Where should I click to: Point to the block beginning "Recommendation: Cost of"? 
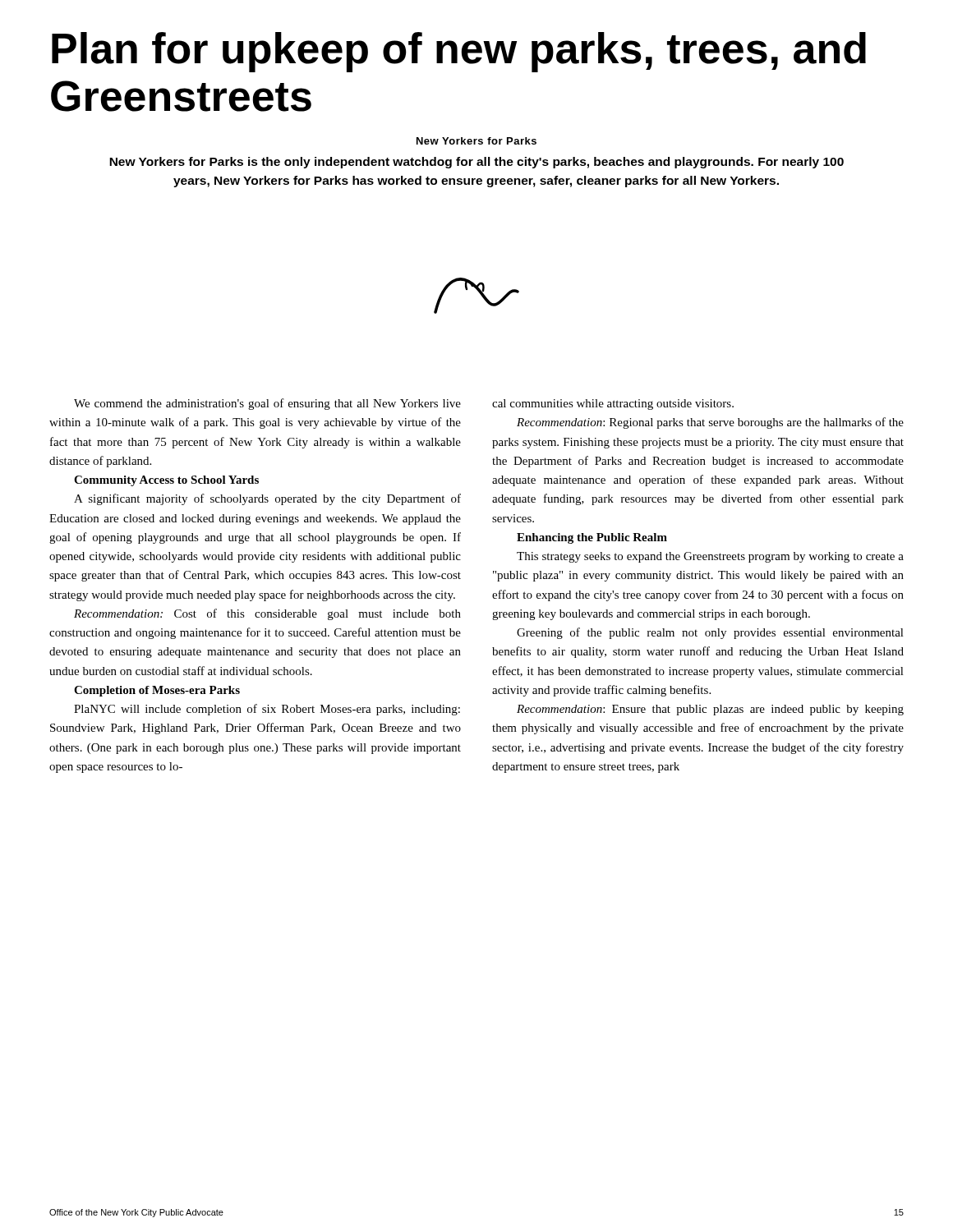255,642
